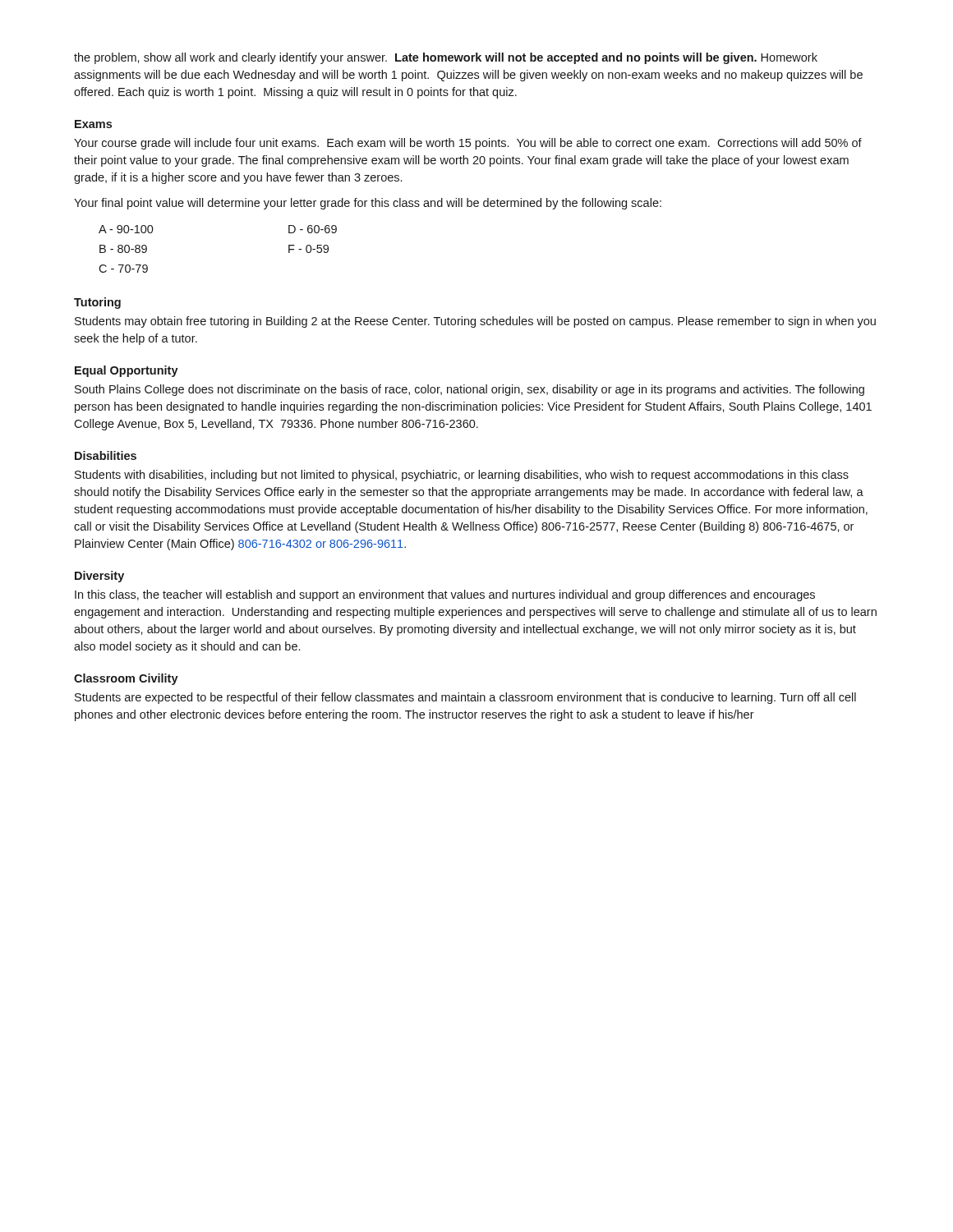
Task: Click on the text block that says "Your final point value will"
Action: tap(476, 203)
